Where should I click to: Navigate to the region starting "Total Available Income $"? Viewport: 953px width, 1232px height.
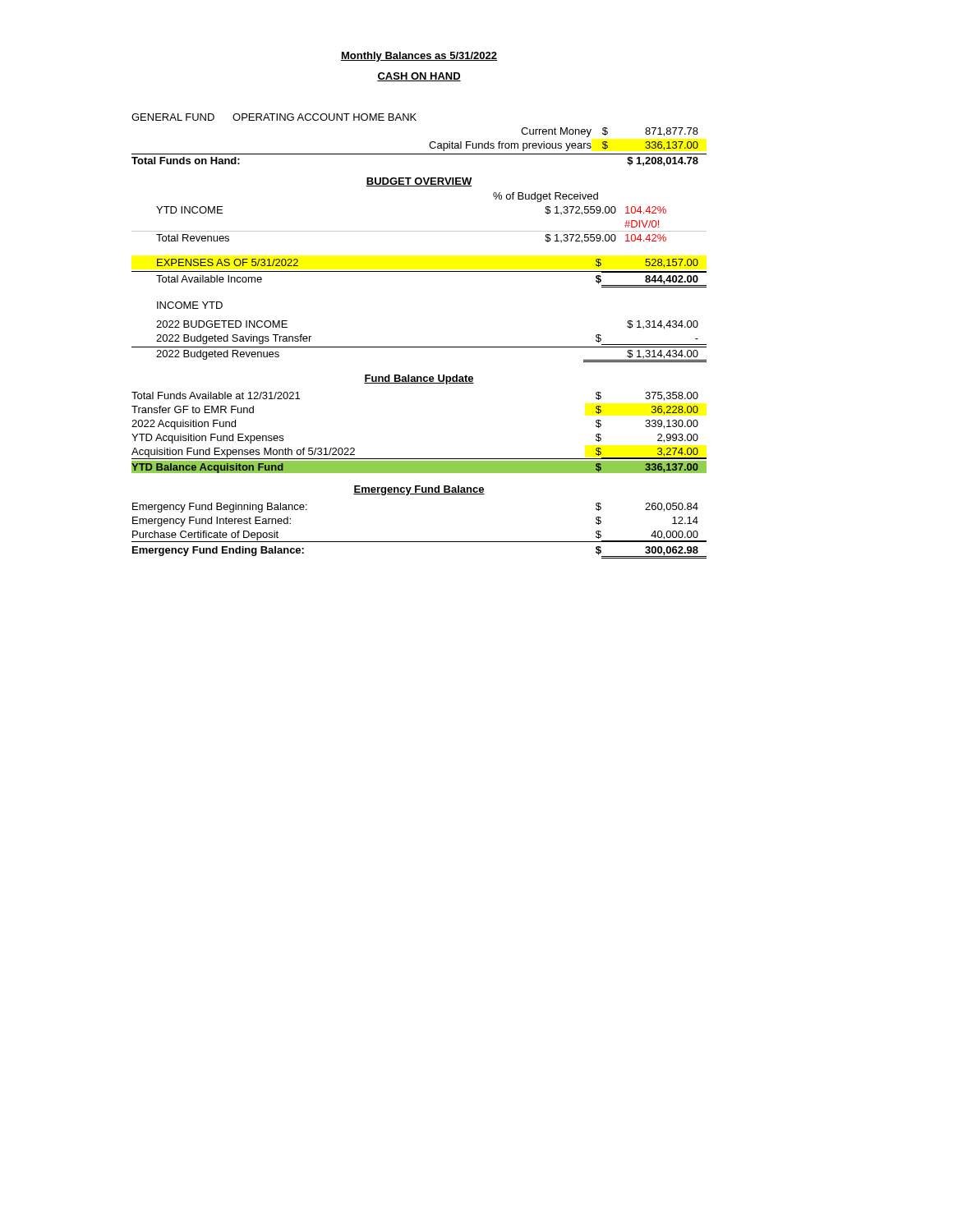(x=419, y=280)
